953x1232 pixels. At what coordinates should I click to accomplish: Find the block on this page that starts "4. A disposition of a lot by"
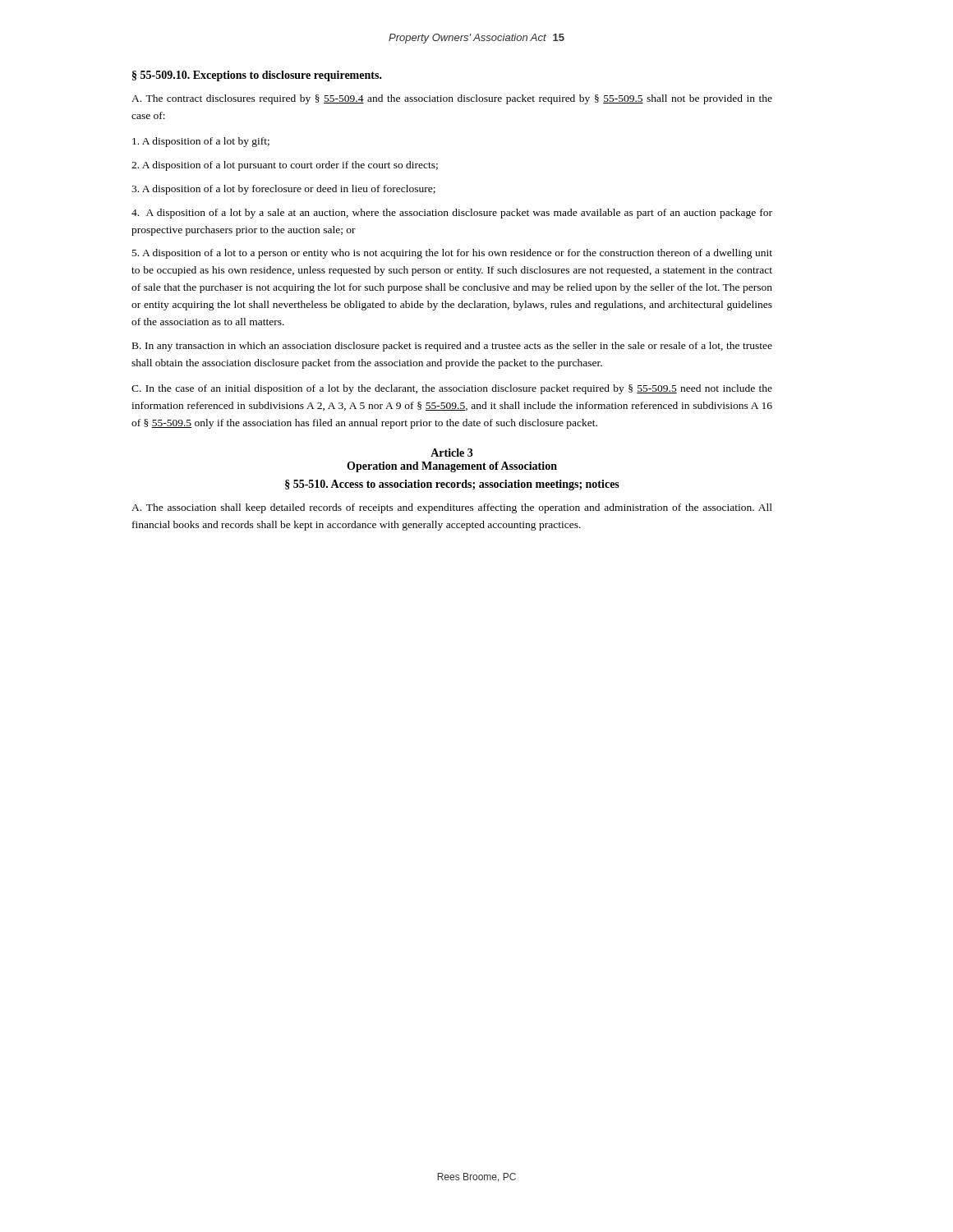pos(452,221)
